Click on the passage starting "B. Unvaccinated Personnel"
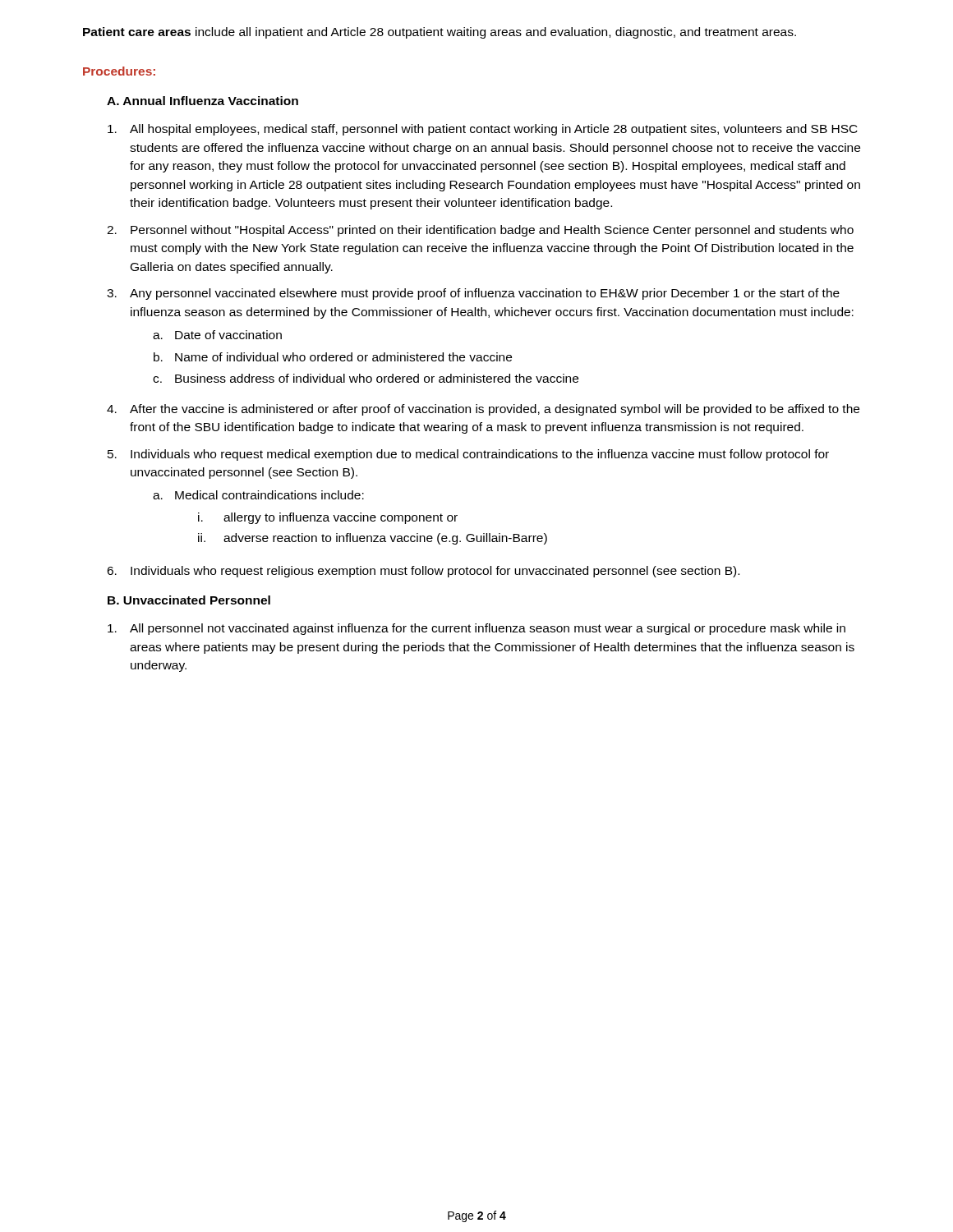The image size is (953, 1232). [x=189, y=600]
